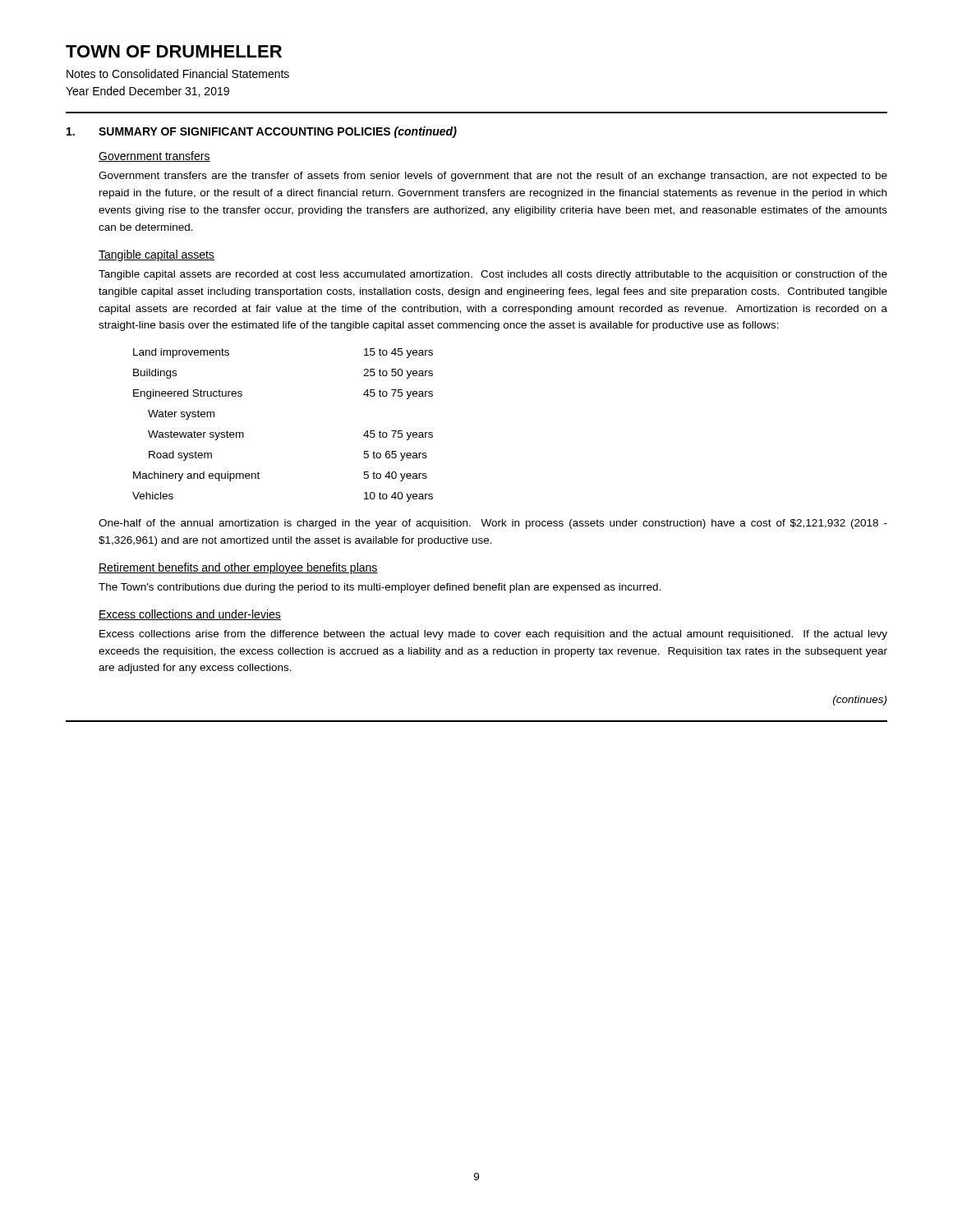Point to the passage starting "Retirement benefits and"
This screenshot has width=953, height=1232.
click(238, 567)
